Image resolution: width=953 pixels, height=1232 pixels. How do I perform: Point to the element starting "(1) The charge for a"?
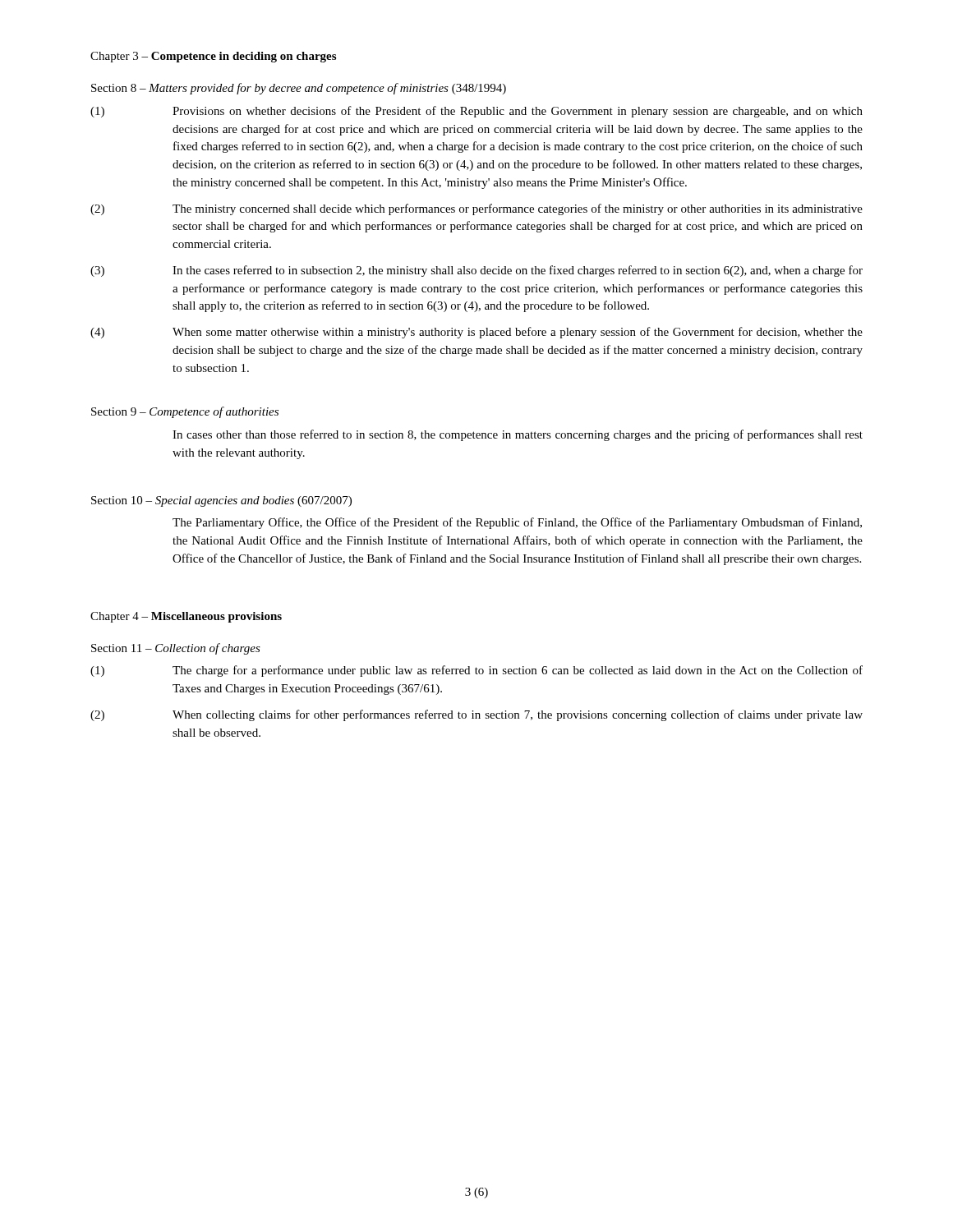[476, 680]
